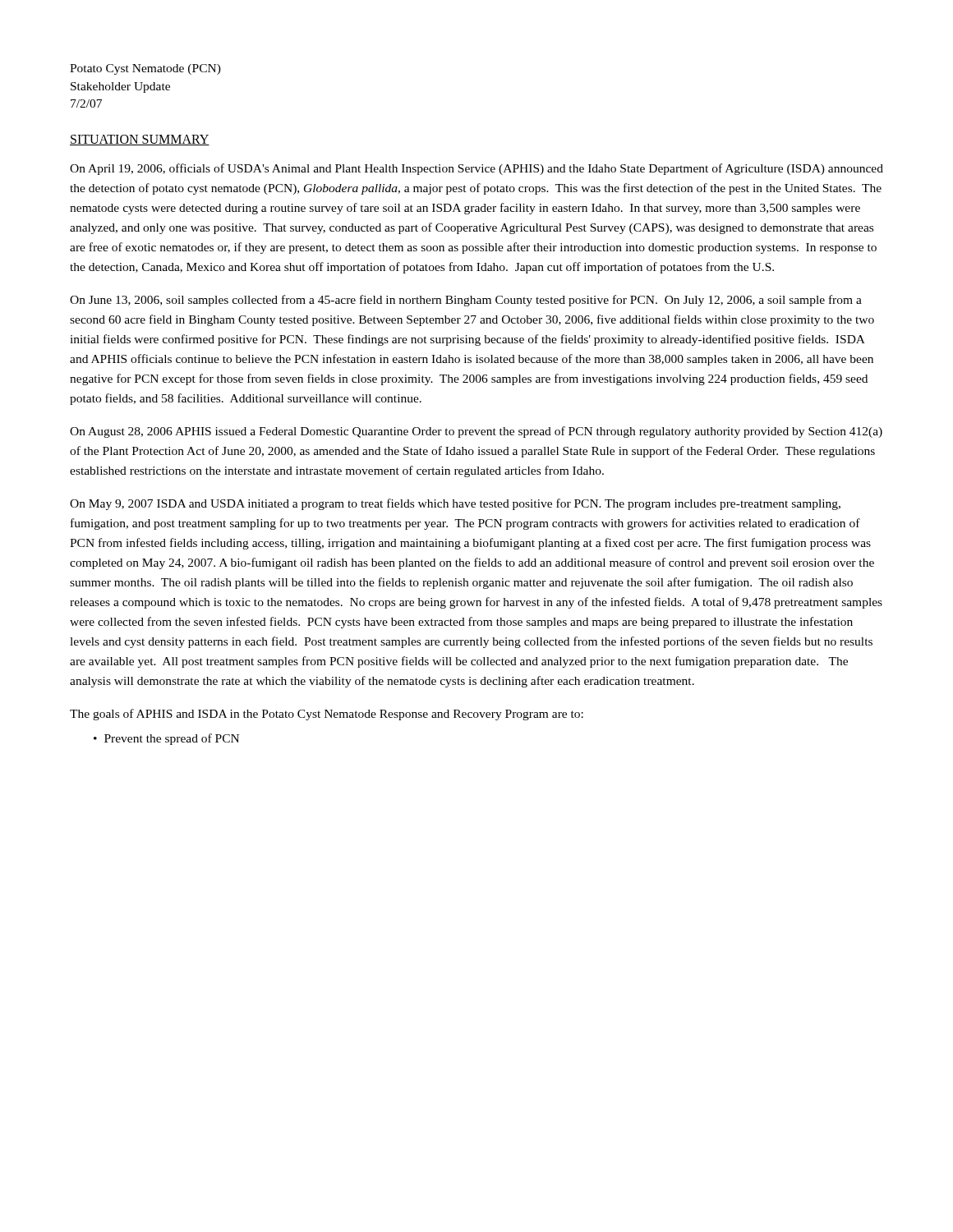Find "SITUATION SUMMARY" on this page
The image size is (953, 1232).
tap(139, 139)
